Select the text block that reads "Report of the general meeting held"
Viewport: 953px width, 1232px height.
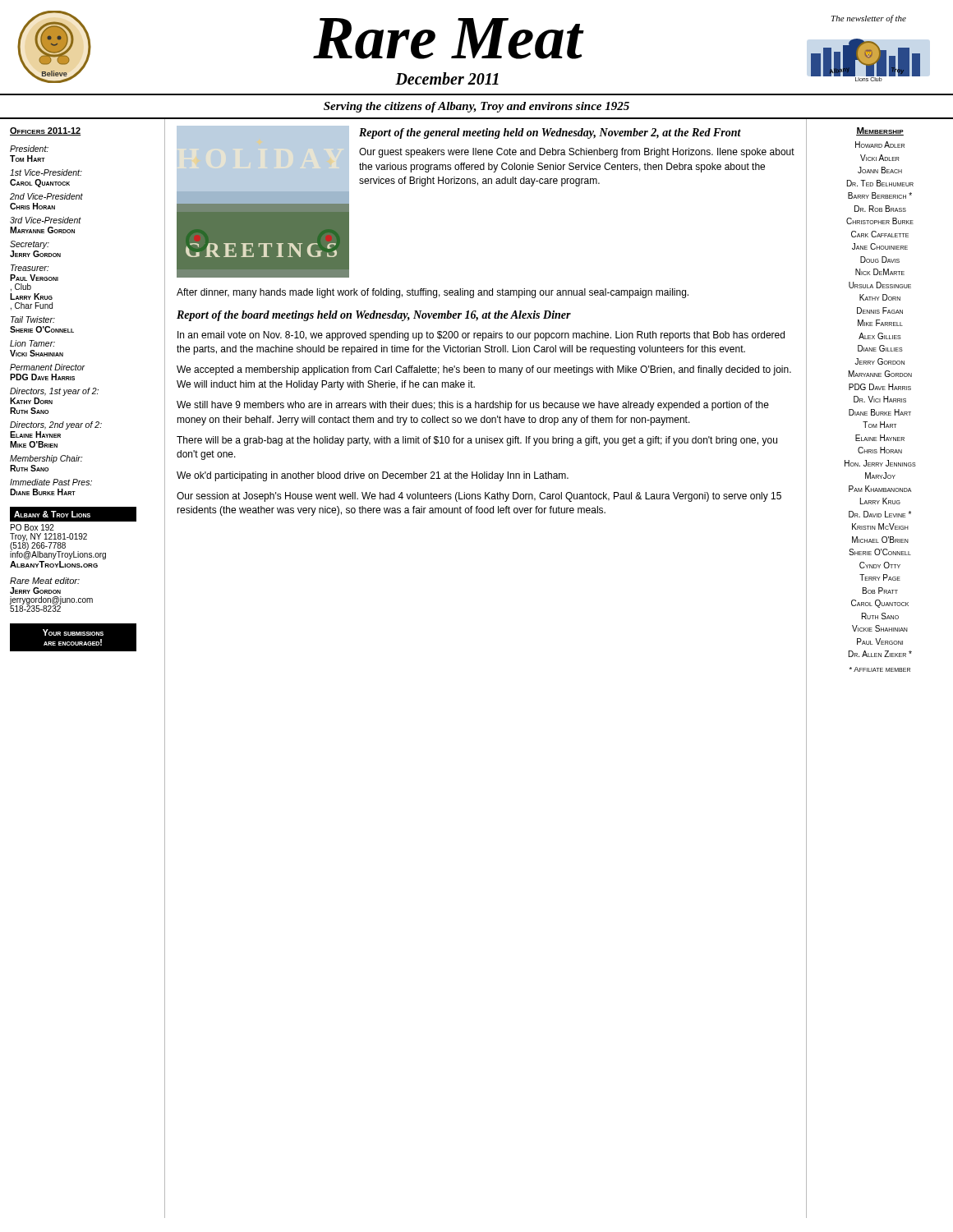550,133
